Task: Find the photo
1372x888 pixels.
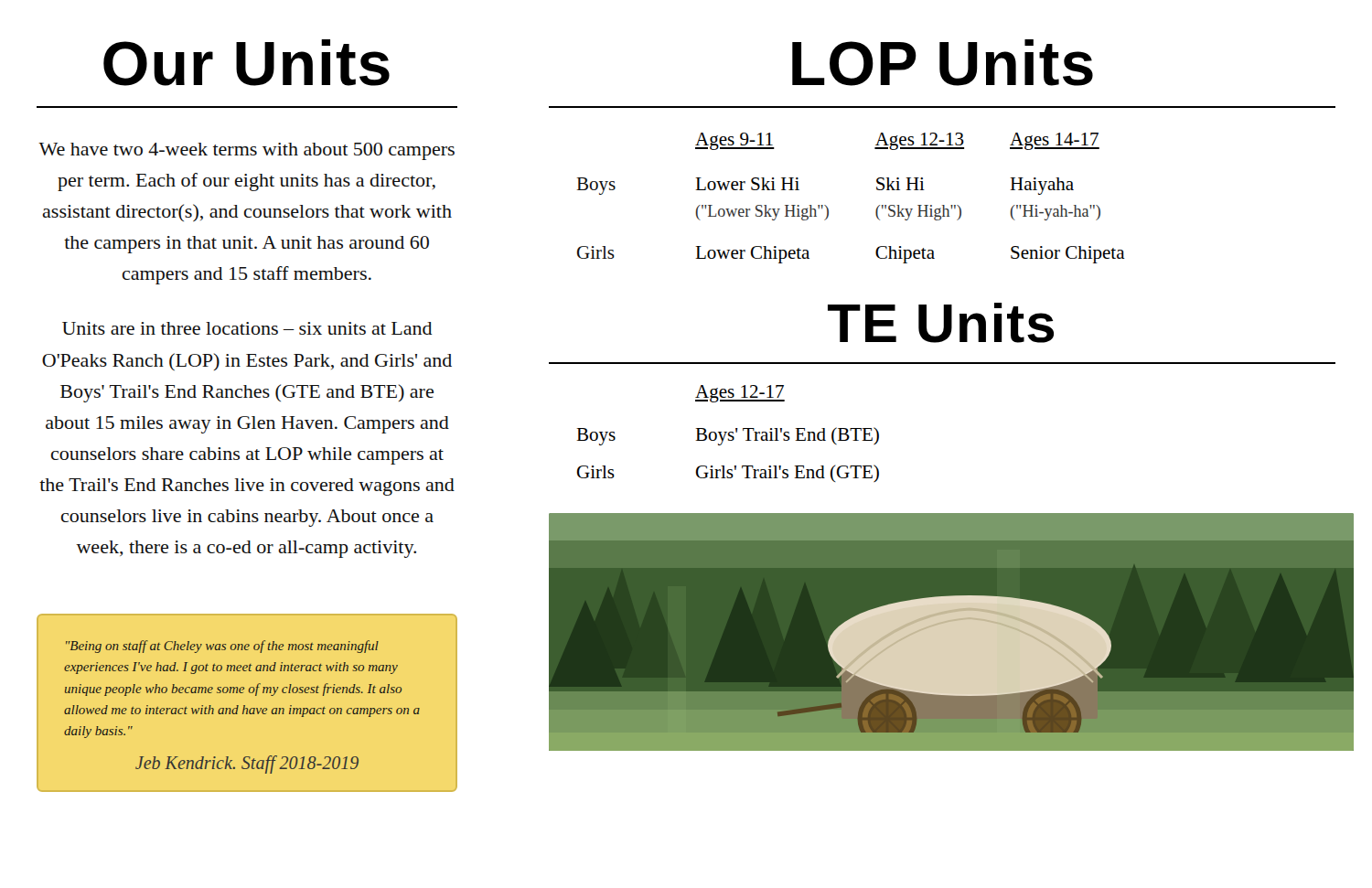Action: pos(951,632)
